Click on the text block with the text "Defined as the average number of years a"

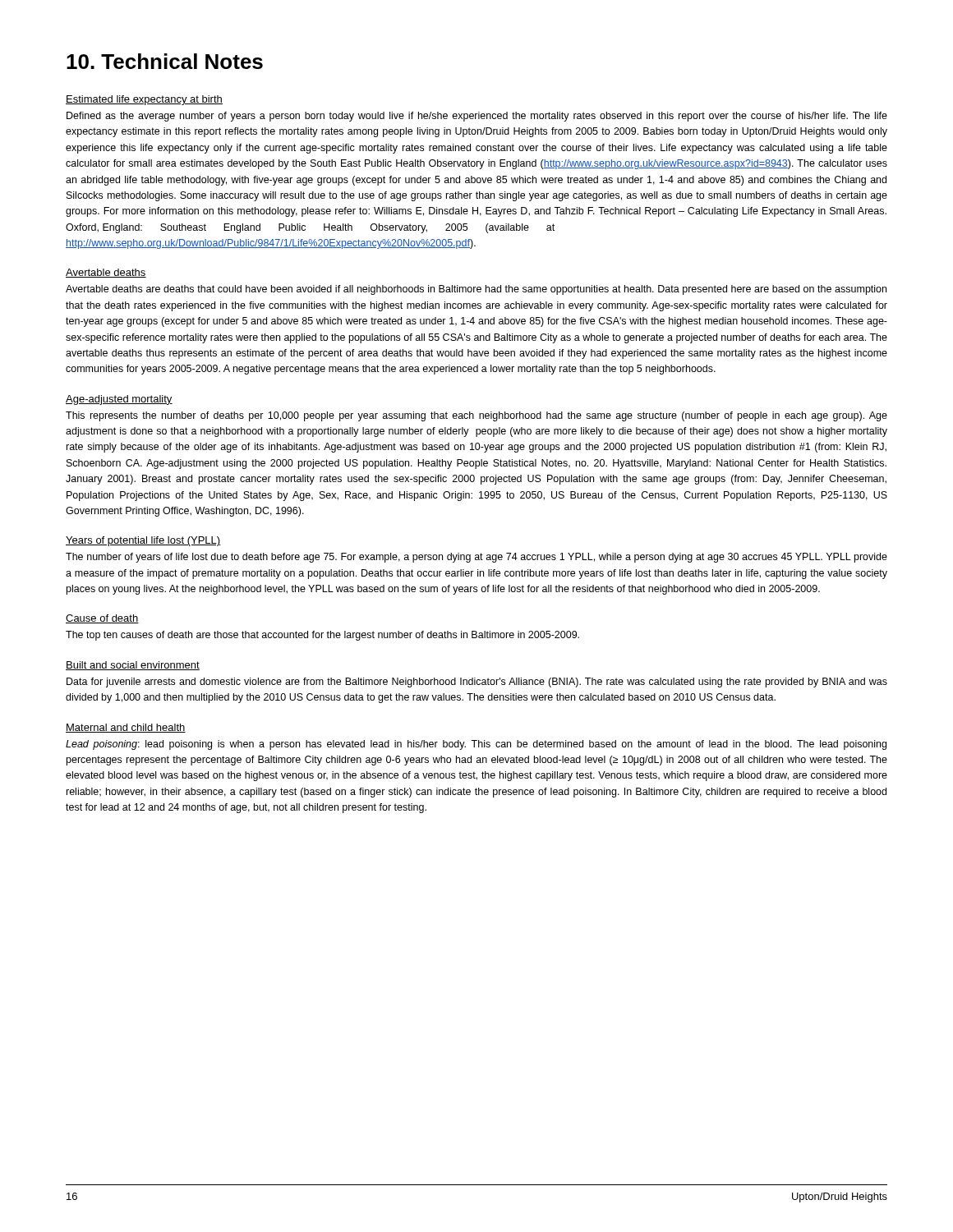476,180
